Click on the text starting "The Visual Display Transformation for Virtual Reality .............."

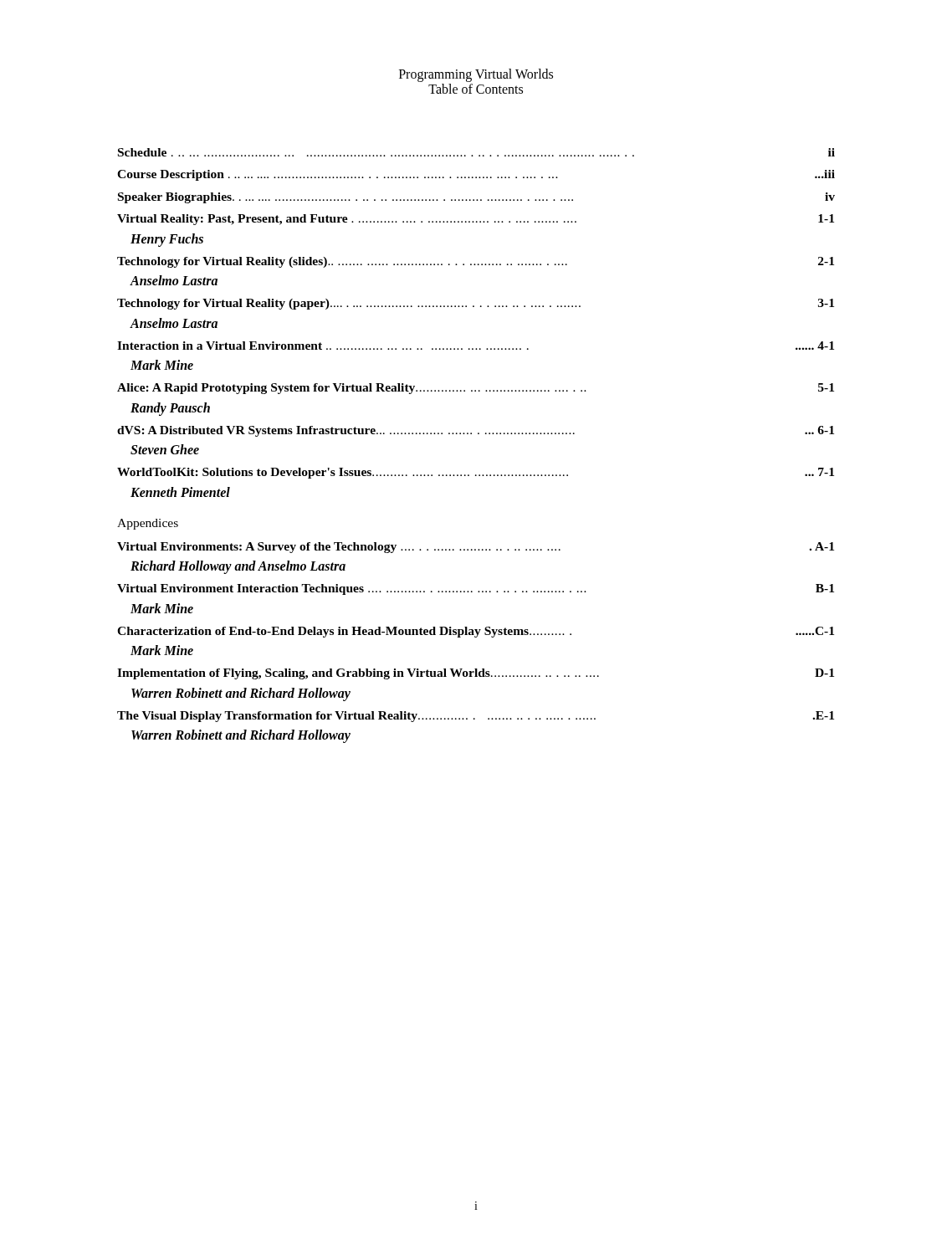tap(476, 724)
